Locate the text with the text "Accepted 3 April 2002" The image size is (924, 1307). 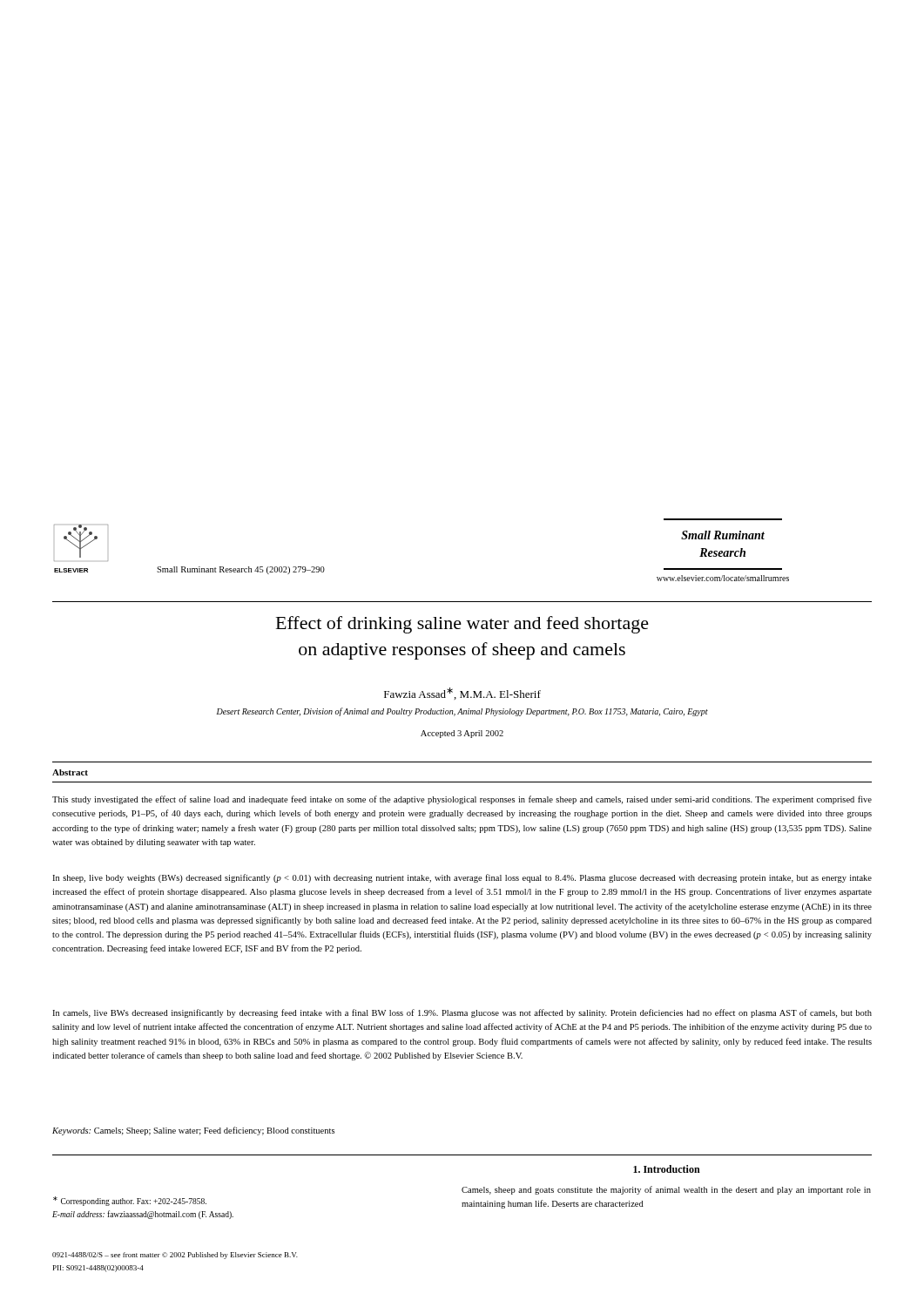click(x=462, y=733)
